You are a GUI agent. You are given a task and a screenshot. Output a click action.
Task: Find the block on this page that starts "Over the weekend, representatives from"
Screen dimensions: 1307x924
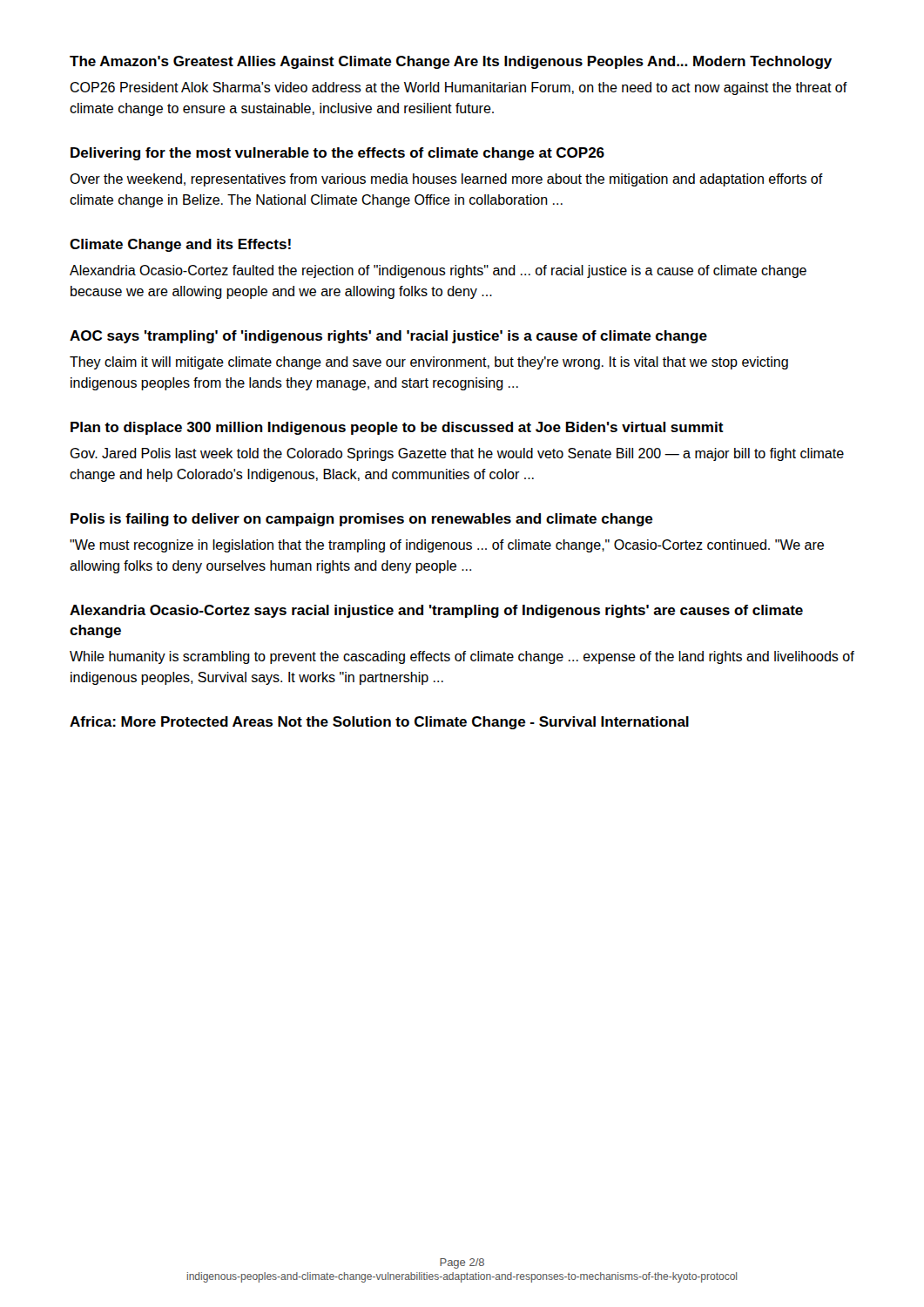pos(446,189)
